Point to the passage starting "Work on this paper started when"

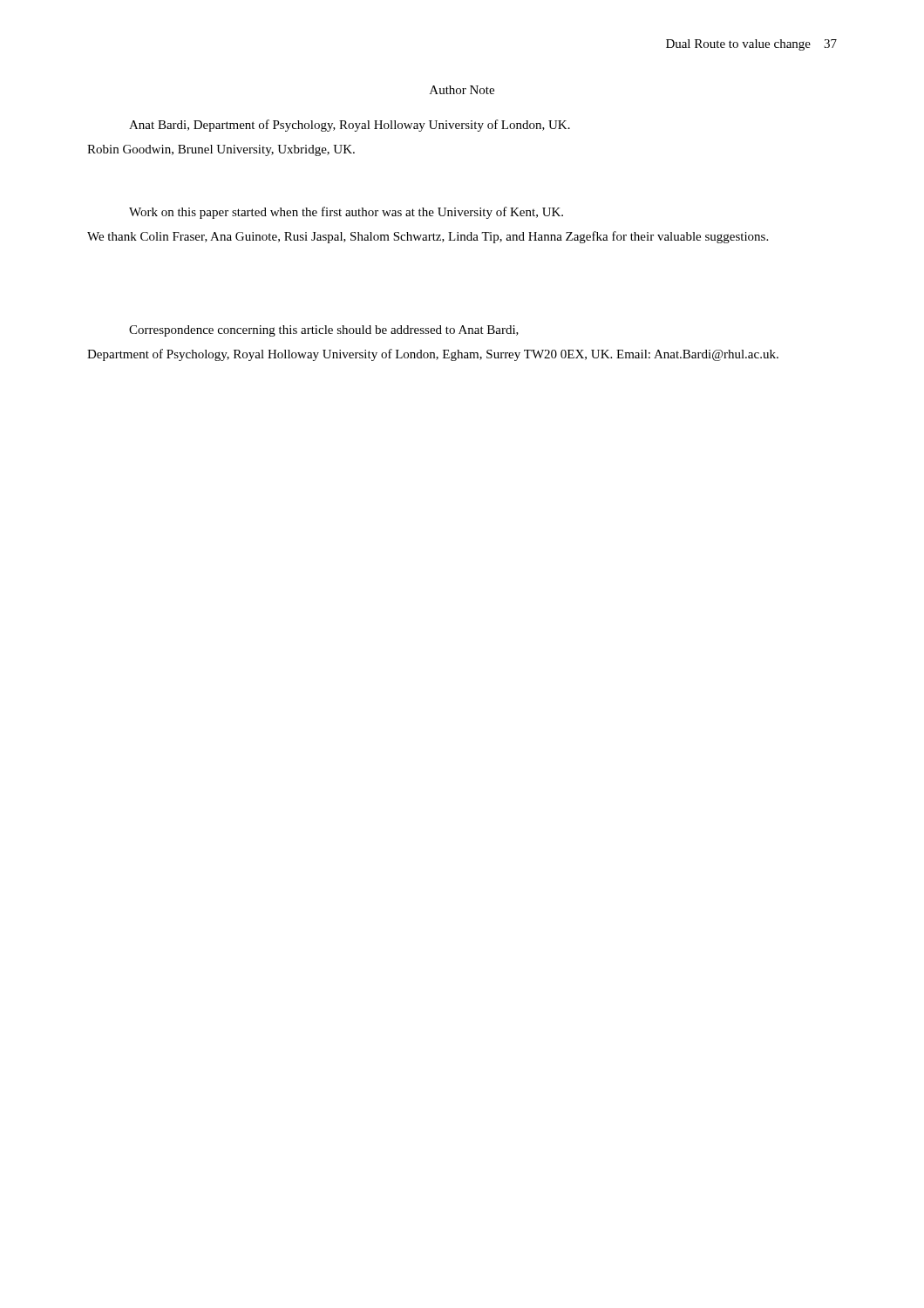(x=462, y=222)
